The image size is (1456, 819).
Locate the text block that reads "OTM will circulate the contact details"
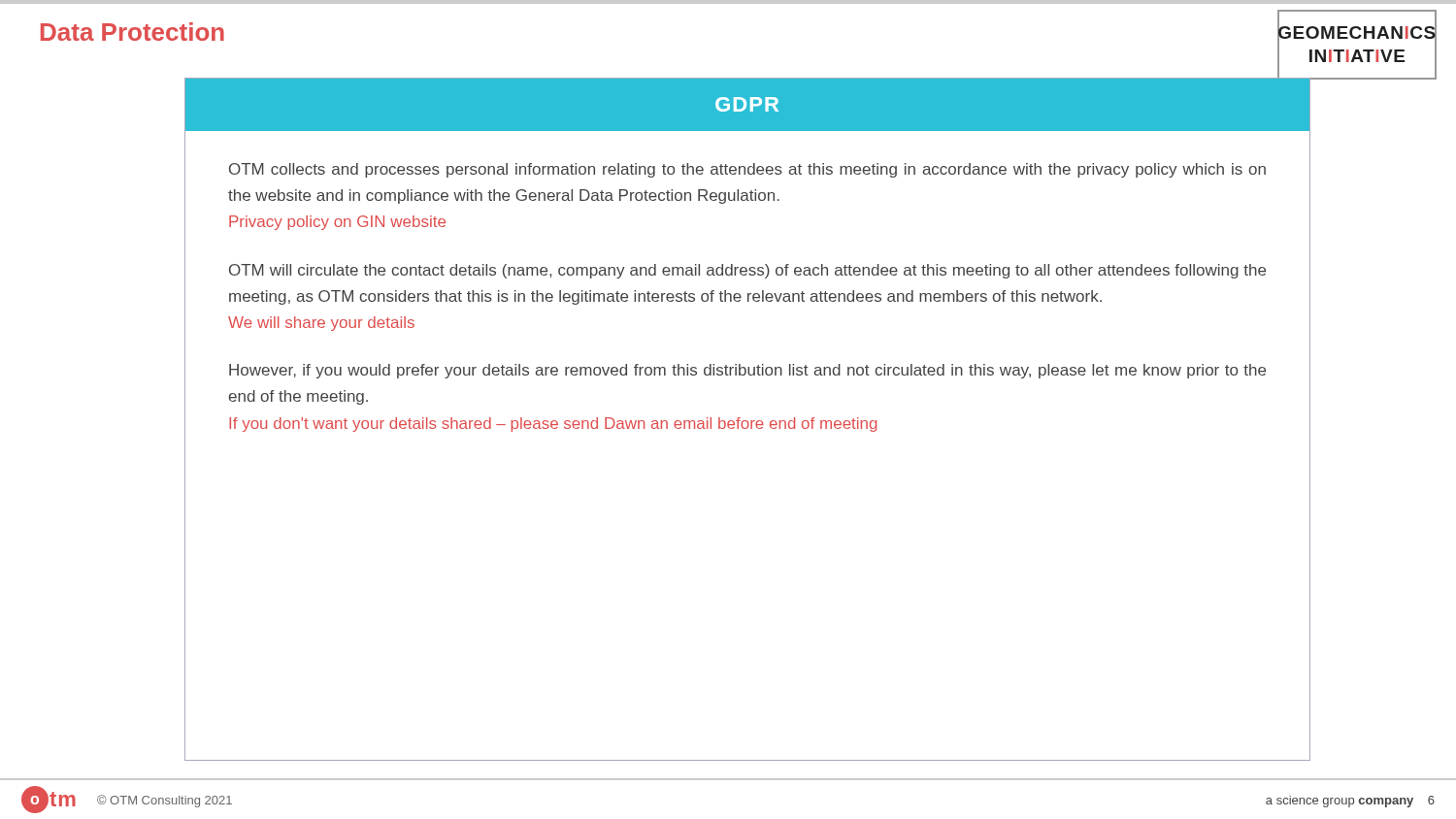[x=747, y=296]
